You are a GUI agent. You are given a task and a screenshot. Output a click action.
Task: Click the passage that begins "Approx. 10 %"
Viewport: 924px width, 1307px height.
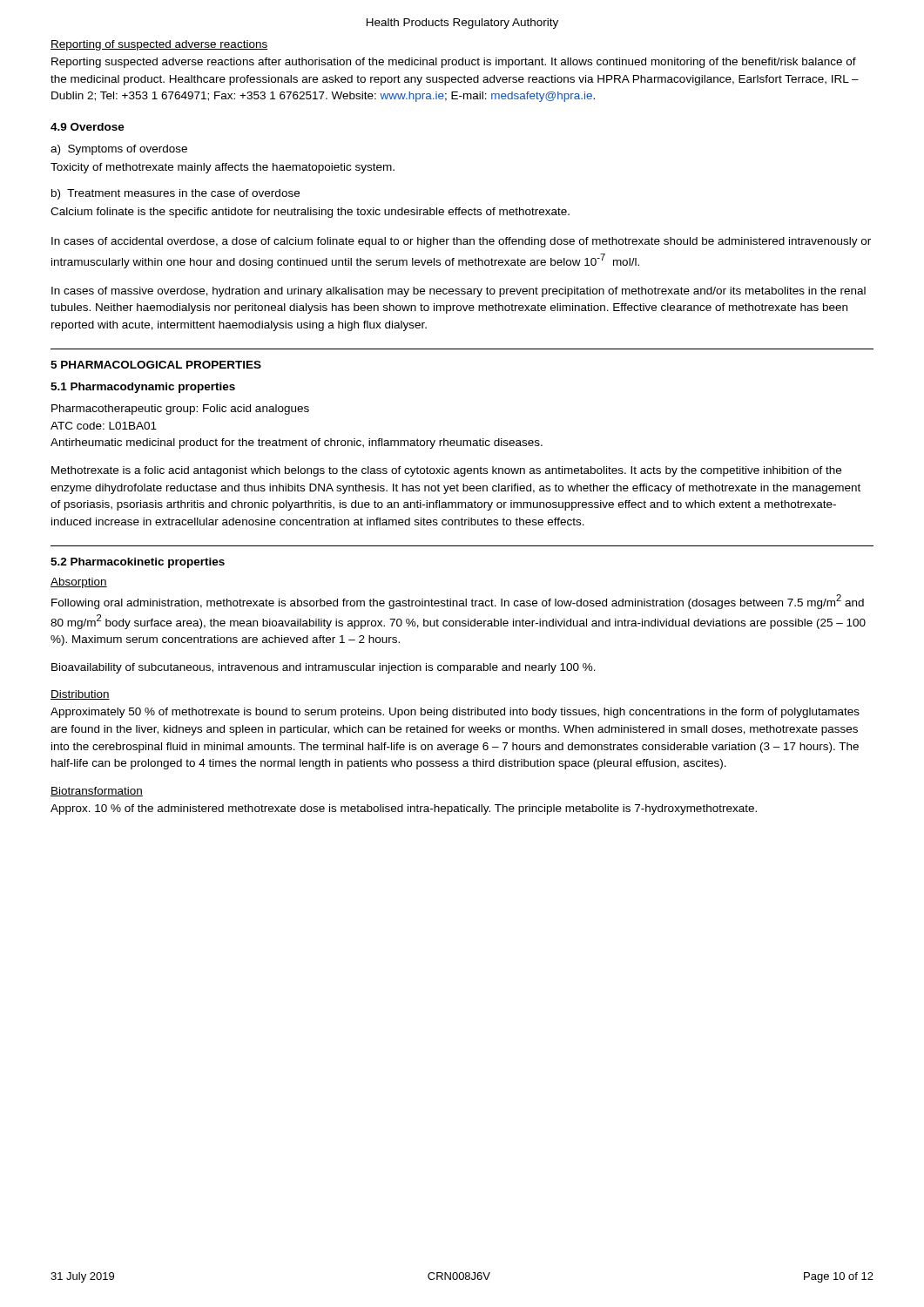click(x=404, y=808)
